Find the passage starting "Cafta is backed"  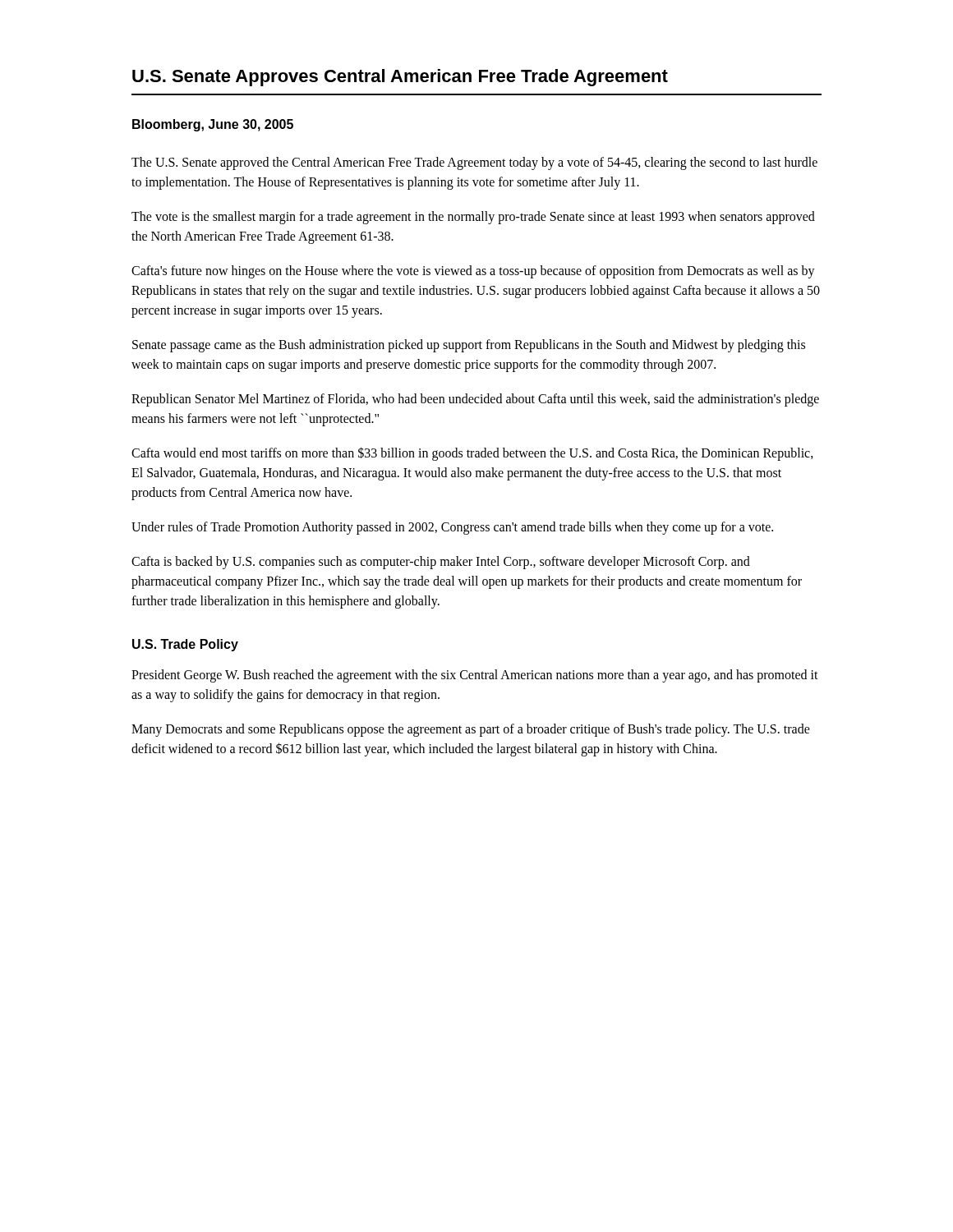(x=467, y=581)
